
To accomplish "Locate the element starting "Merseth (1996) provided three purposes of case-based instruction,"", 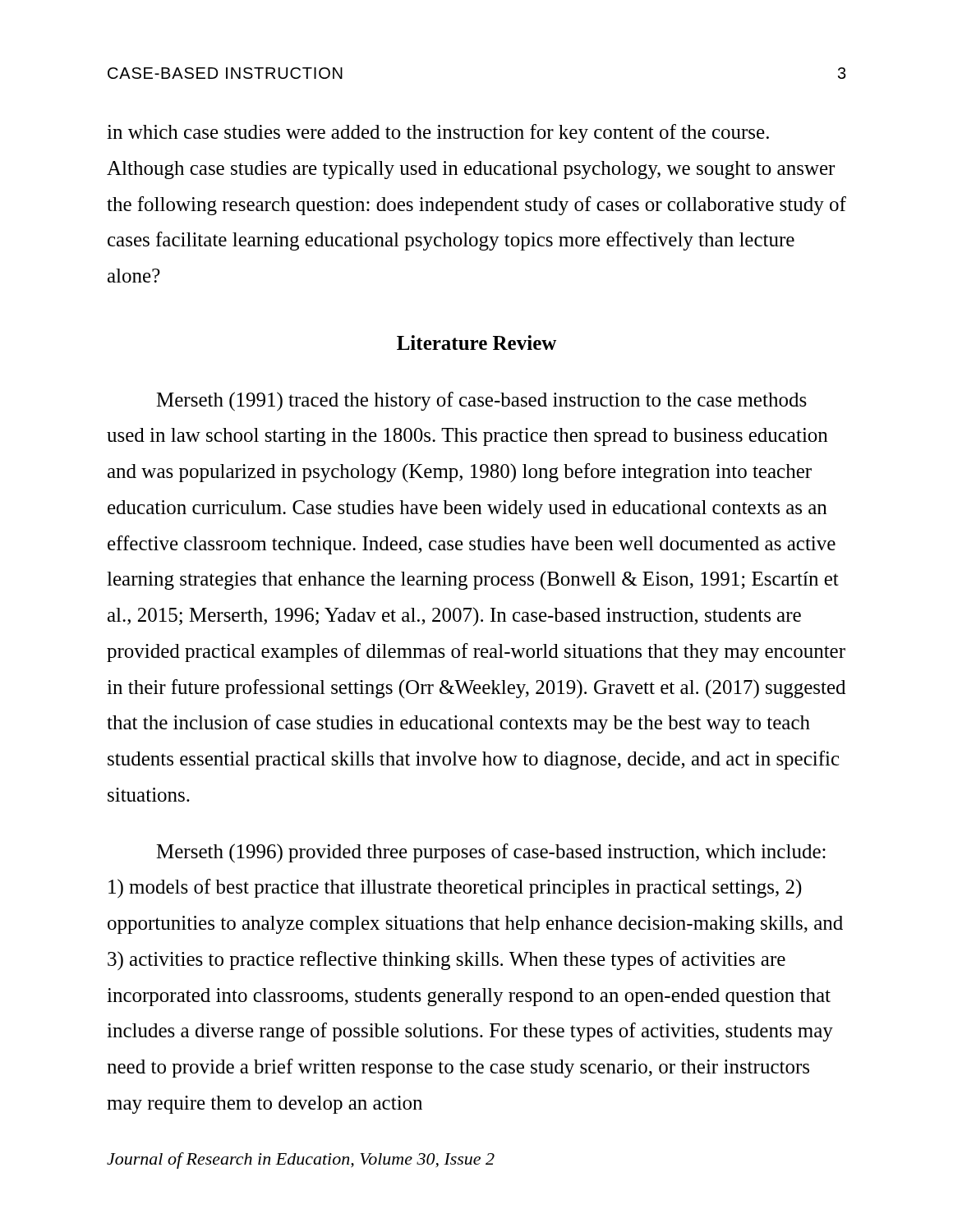I will pos(476,977).
